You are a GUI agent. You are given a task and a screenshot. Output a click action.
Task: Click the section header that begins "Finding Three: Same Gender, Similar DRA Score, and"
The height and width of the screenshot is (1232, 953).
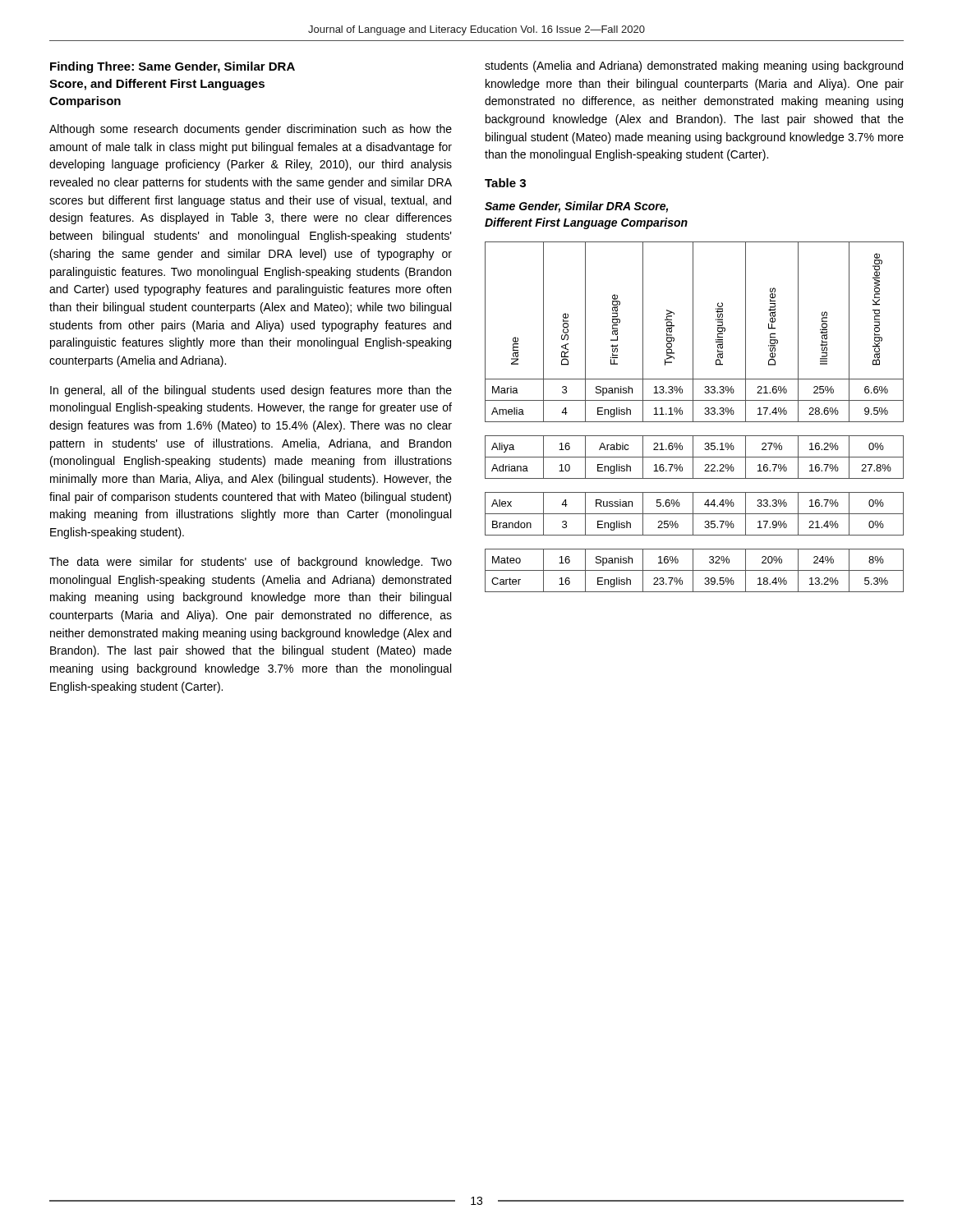pos(172,83)
